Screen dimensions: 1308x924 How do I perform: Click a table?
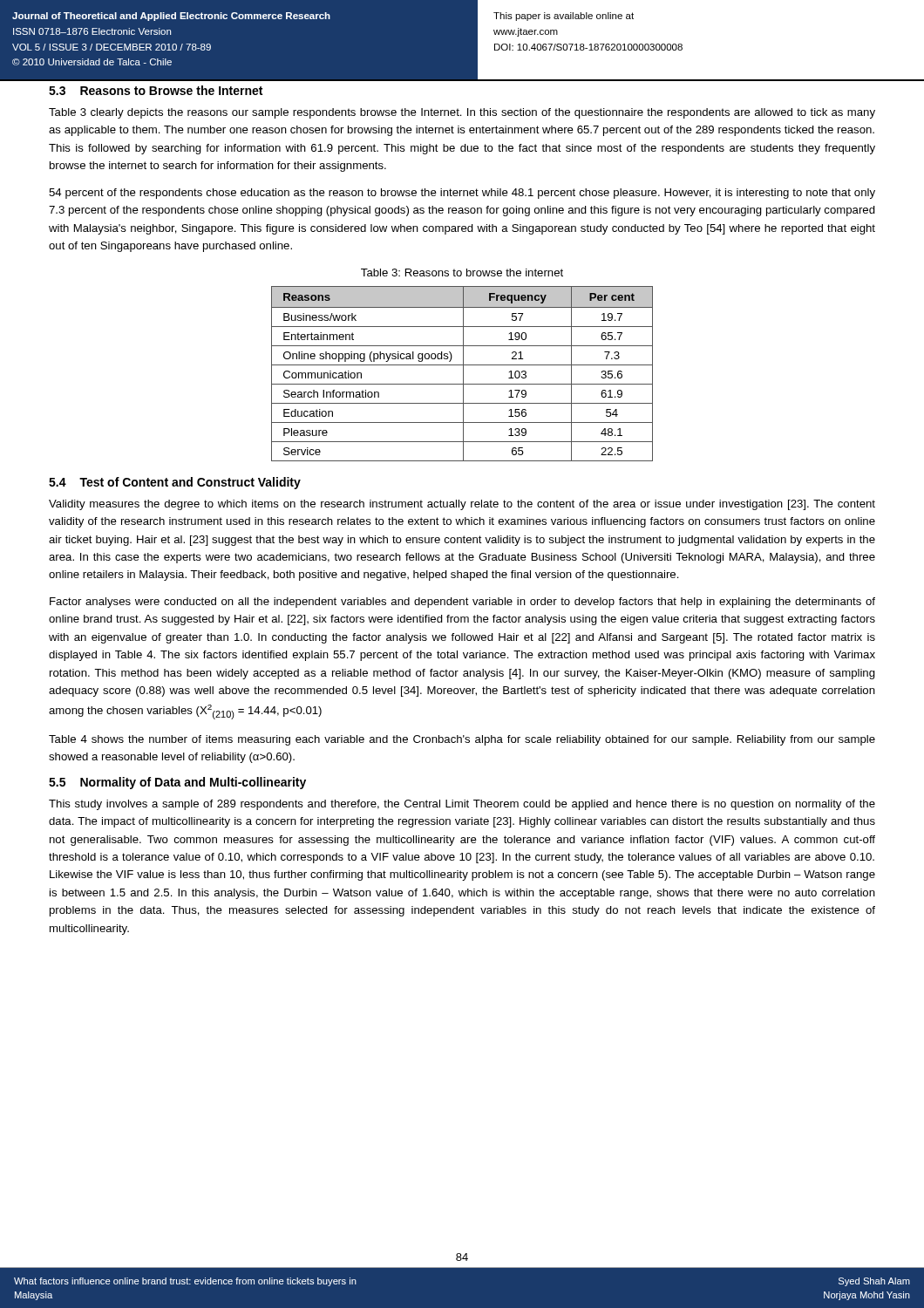click(462, 373)
